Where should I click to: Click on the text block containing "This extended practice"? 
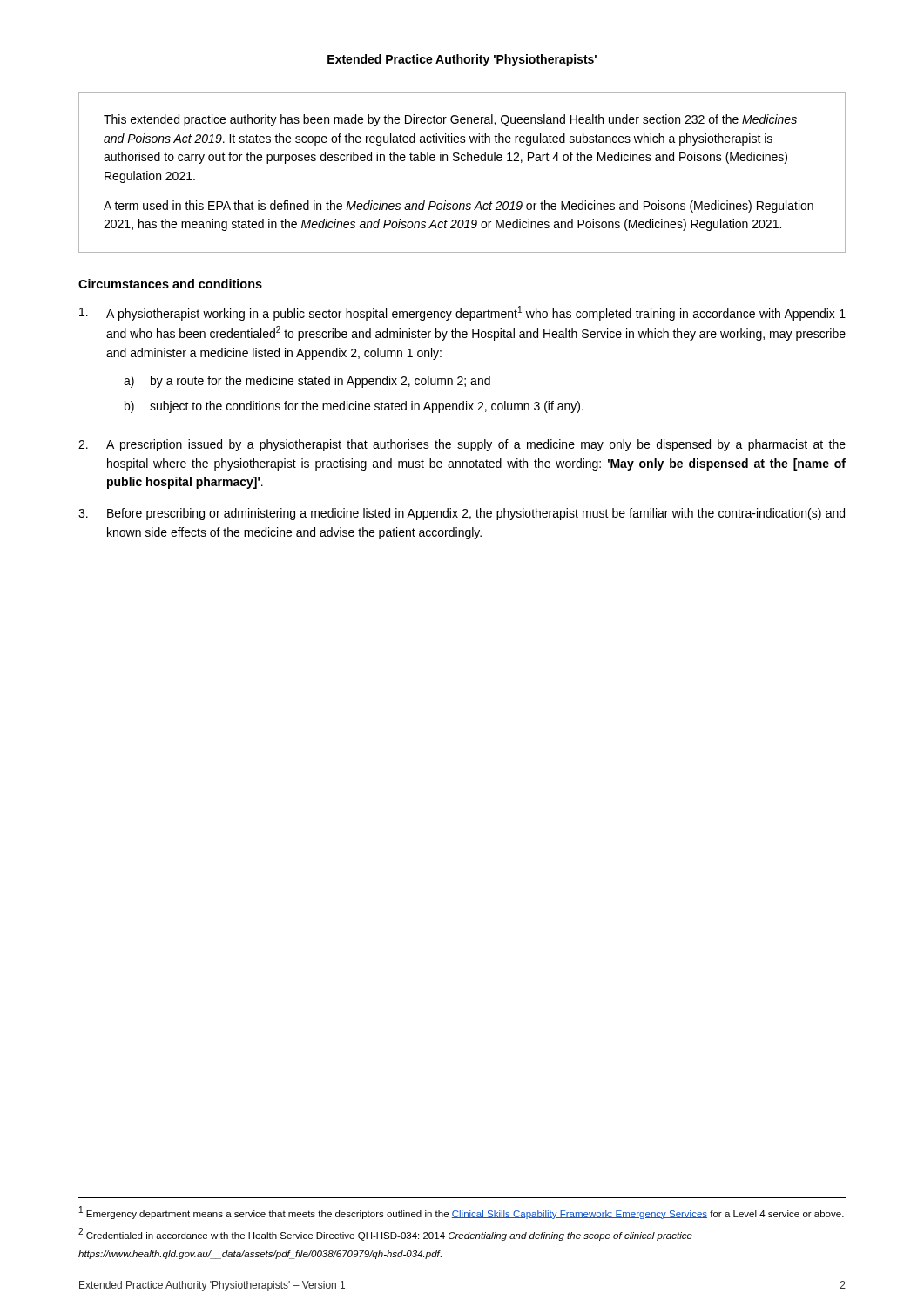[x=450, y=120]
